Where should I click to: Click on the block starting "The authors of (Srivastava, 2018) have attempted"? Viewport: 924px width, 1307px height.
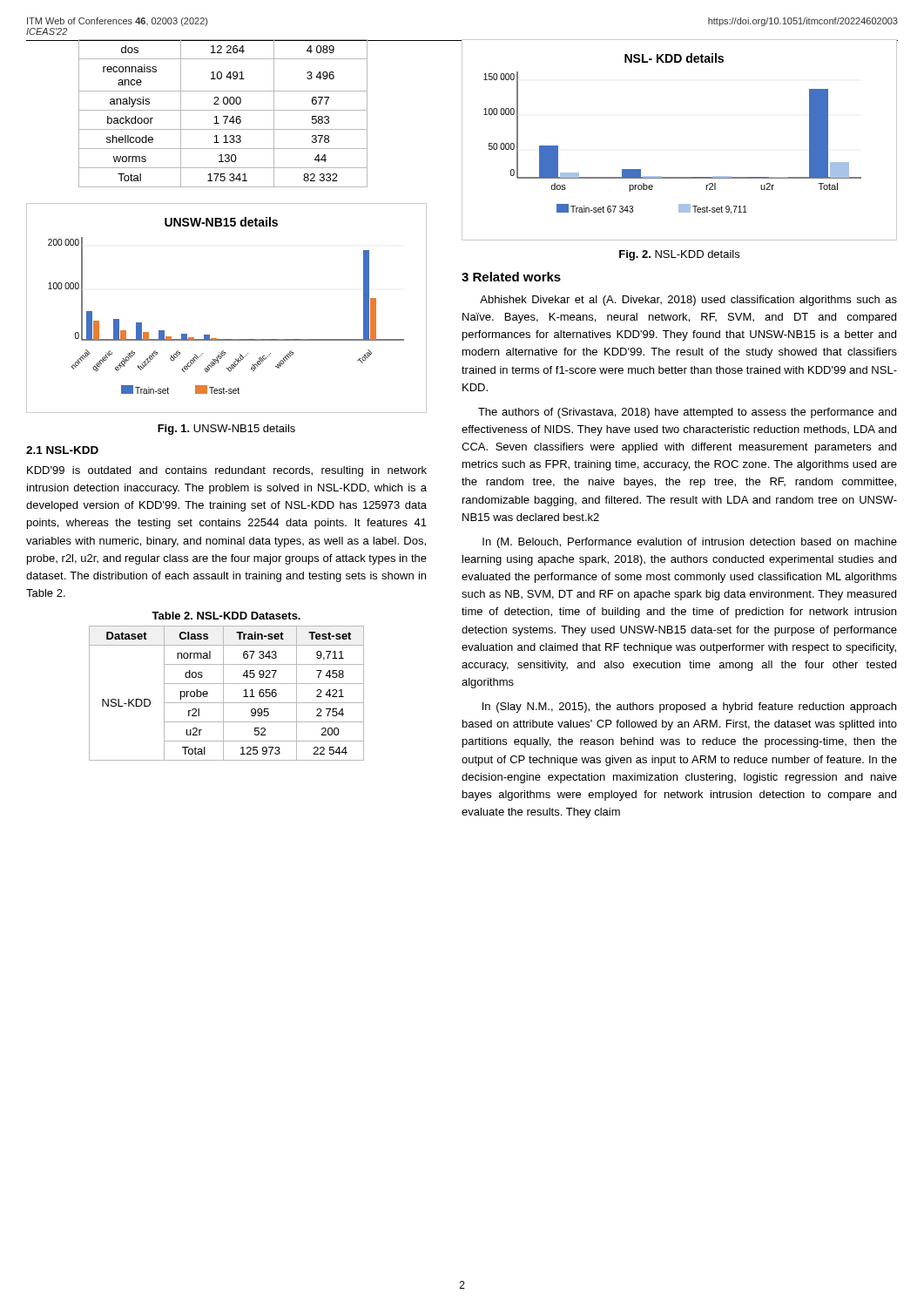(x=679, y=464)
